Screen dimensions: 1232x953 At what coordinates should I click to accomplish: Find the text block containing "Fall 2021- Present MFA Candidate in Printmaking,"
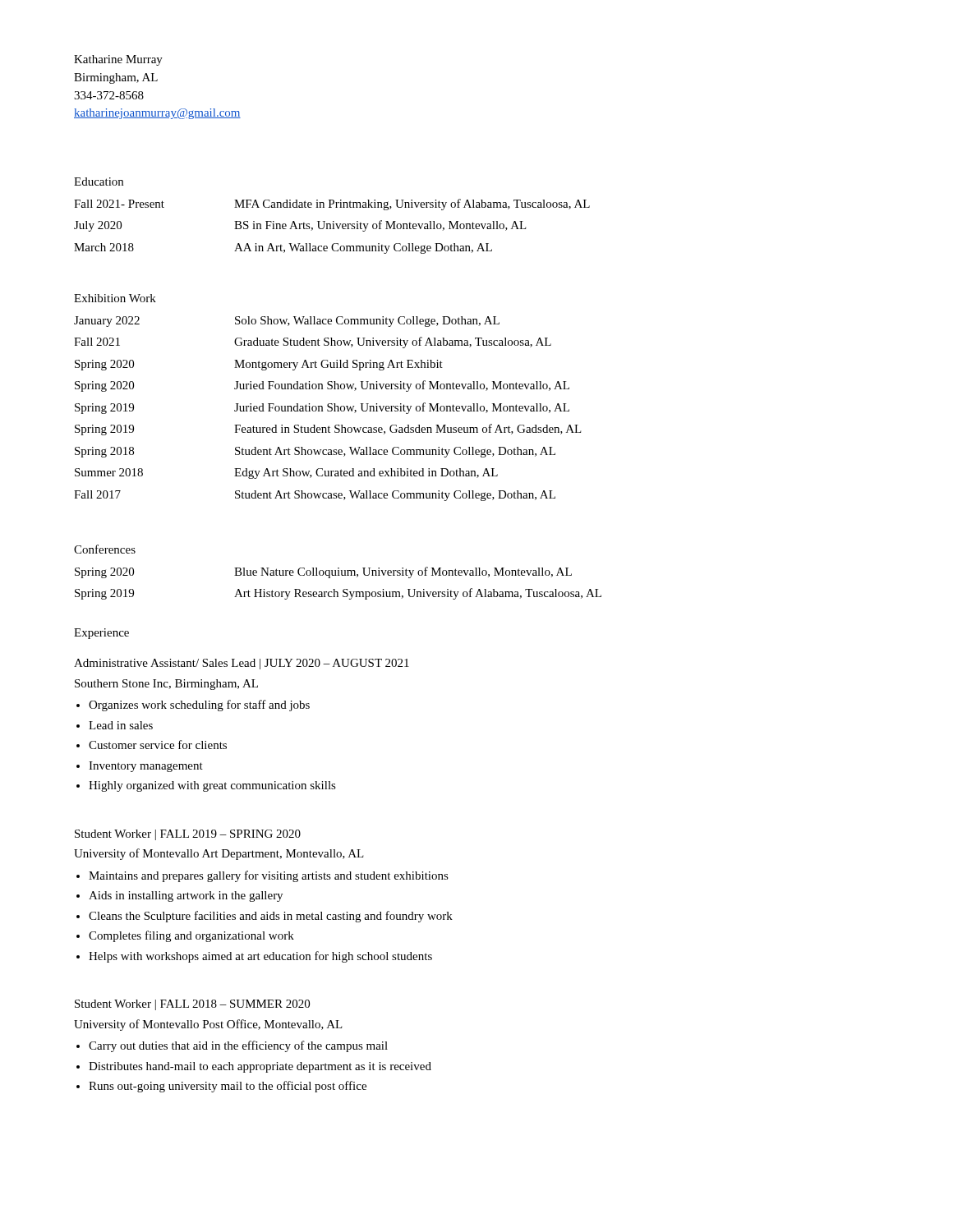pyautogui.click(x=485, y=225)
